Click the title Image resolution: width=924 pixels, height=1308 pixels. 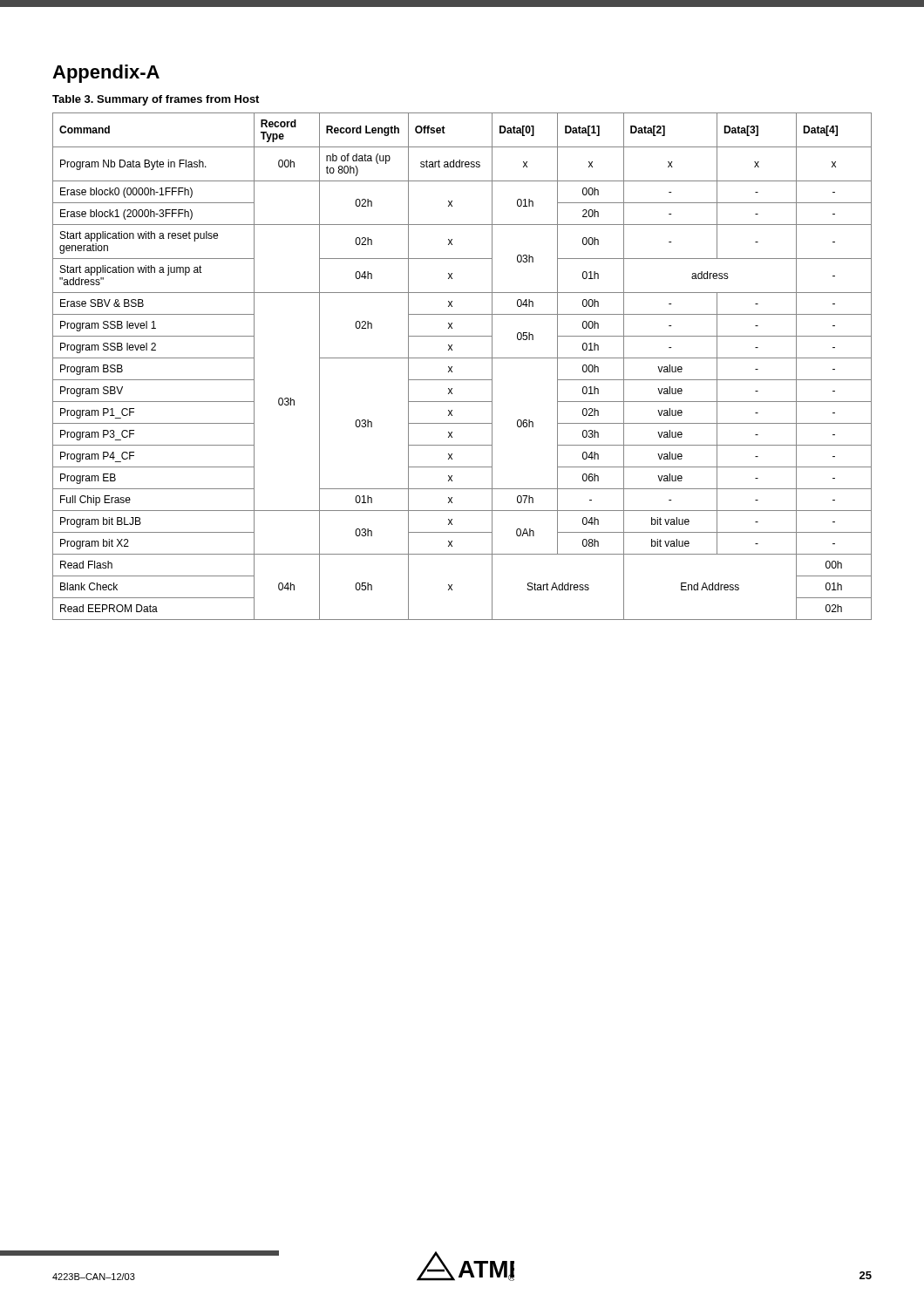click(x=106, y=72)
